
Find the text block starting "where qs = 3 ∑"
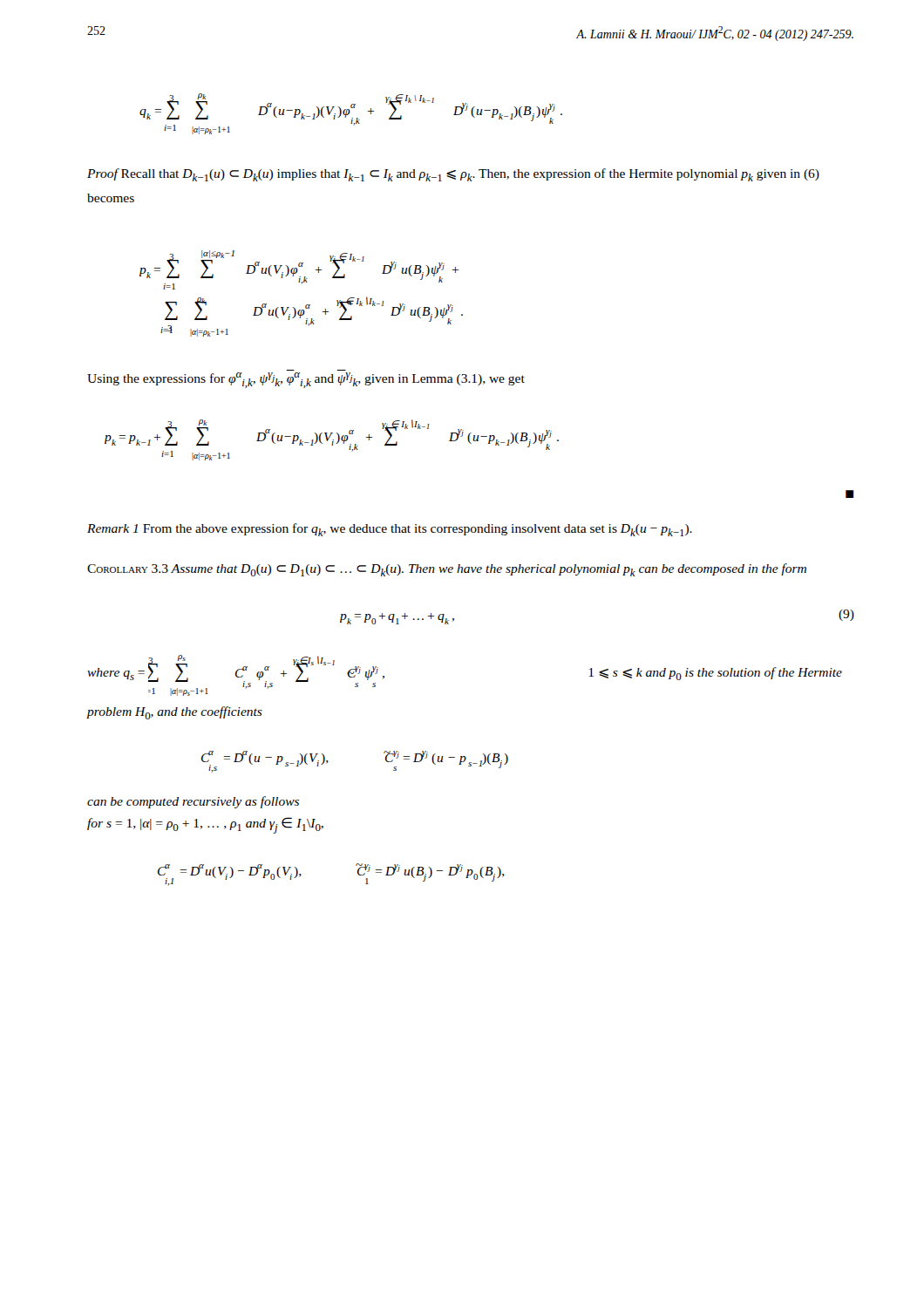(243, 675)
